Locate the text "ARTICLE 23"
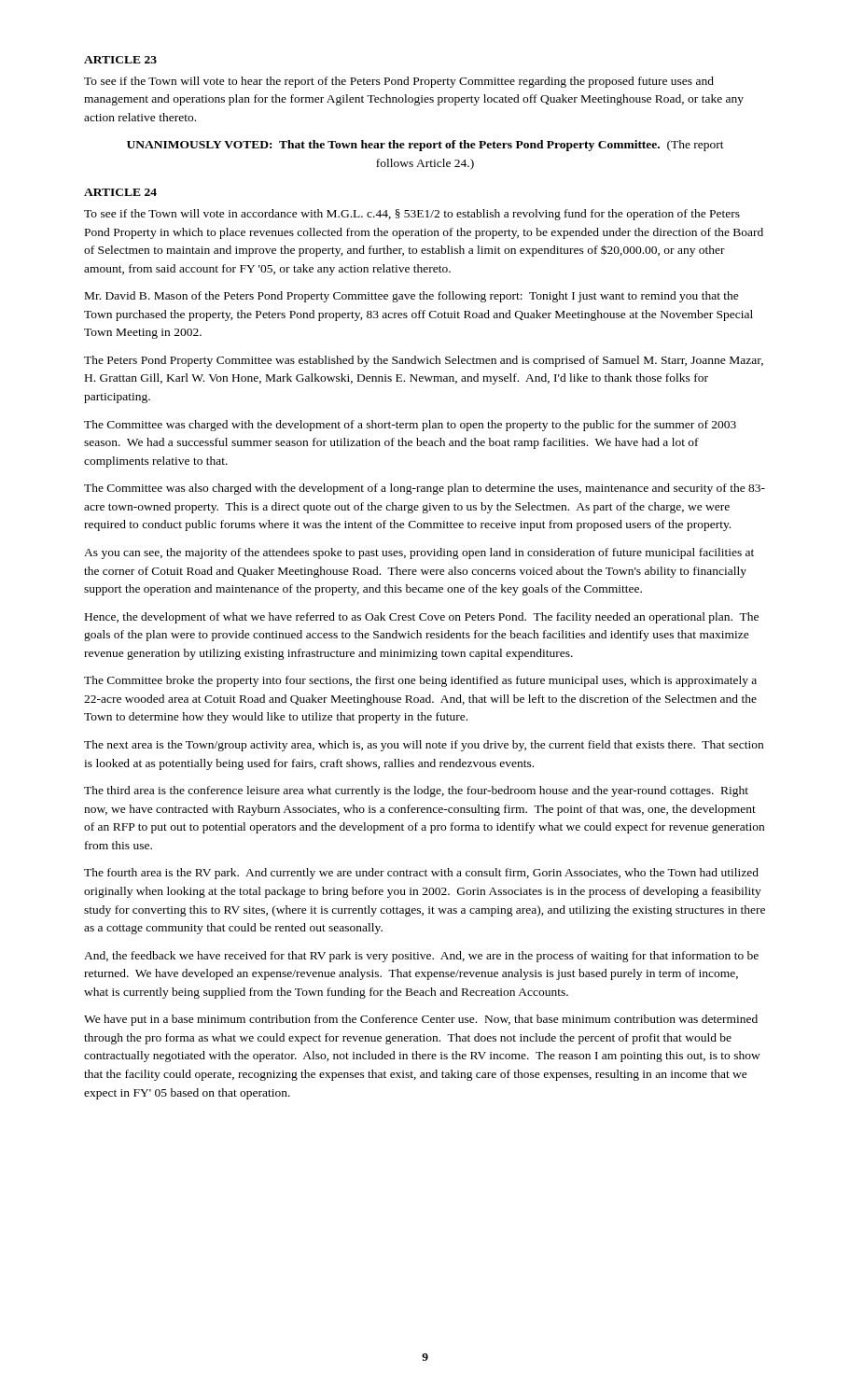 pyautogui.click(x=120, y=59)
